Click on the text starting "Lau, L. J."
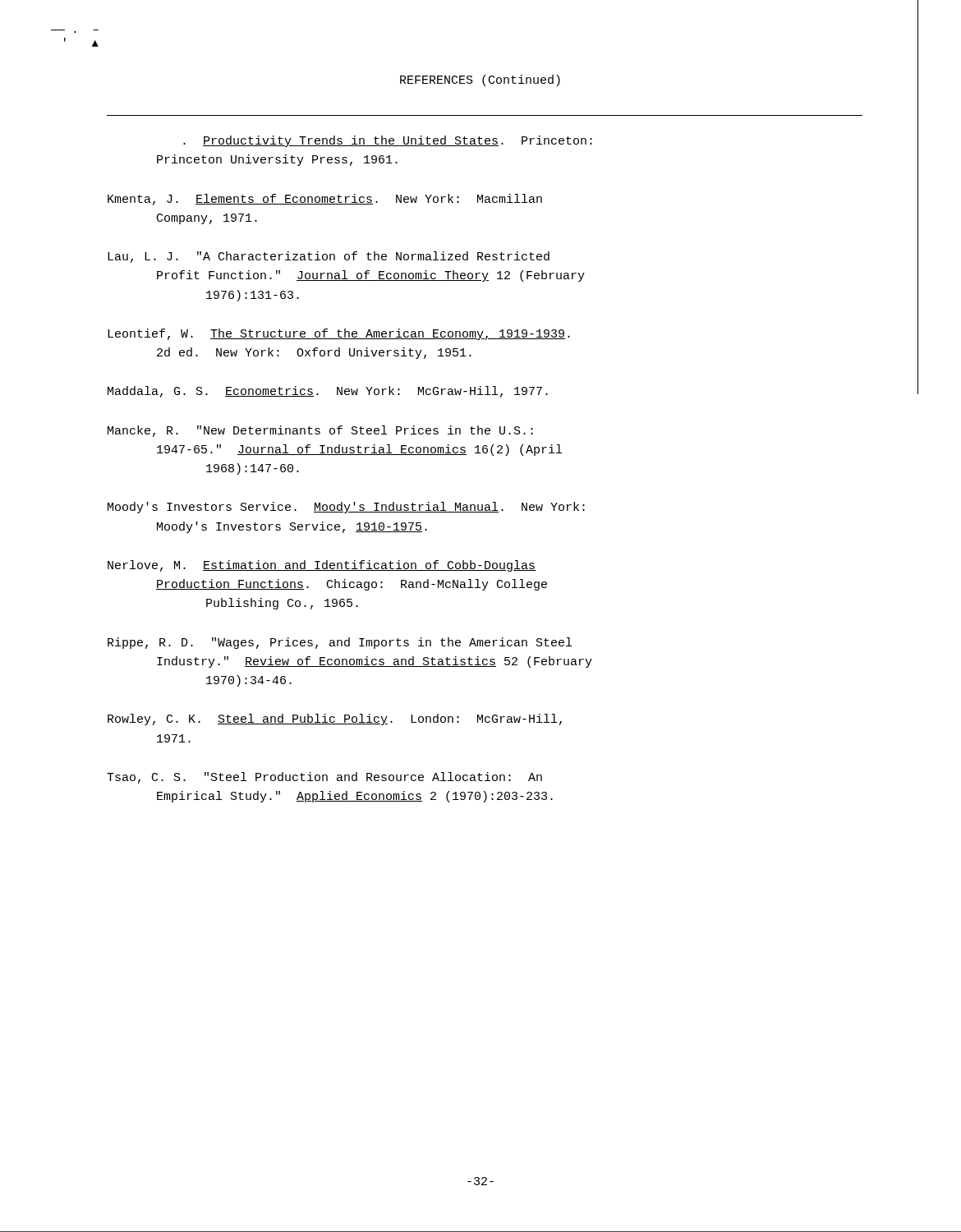 click(485, 277)
